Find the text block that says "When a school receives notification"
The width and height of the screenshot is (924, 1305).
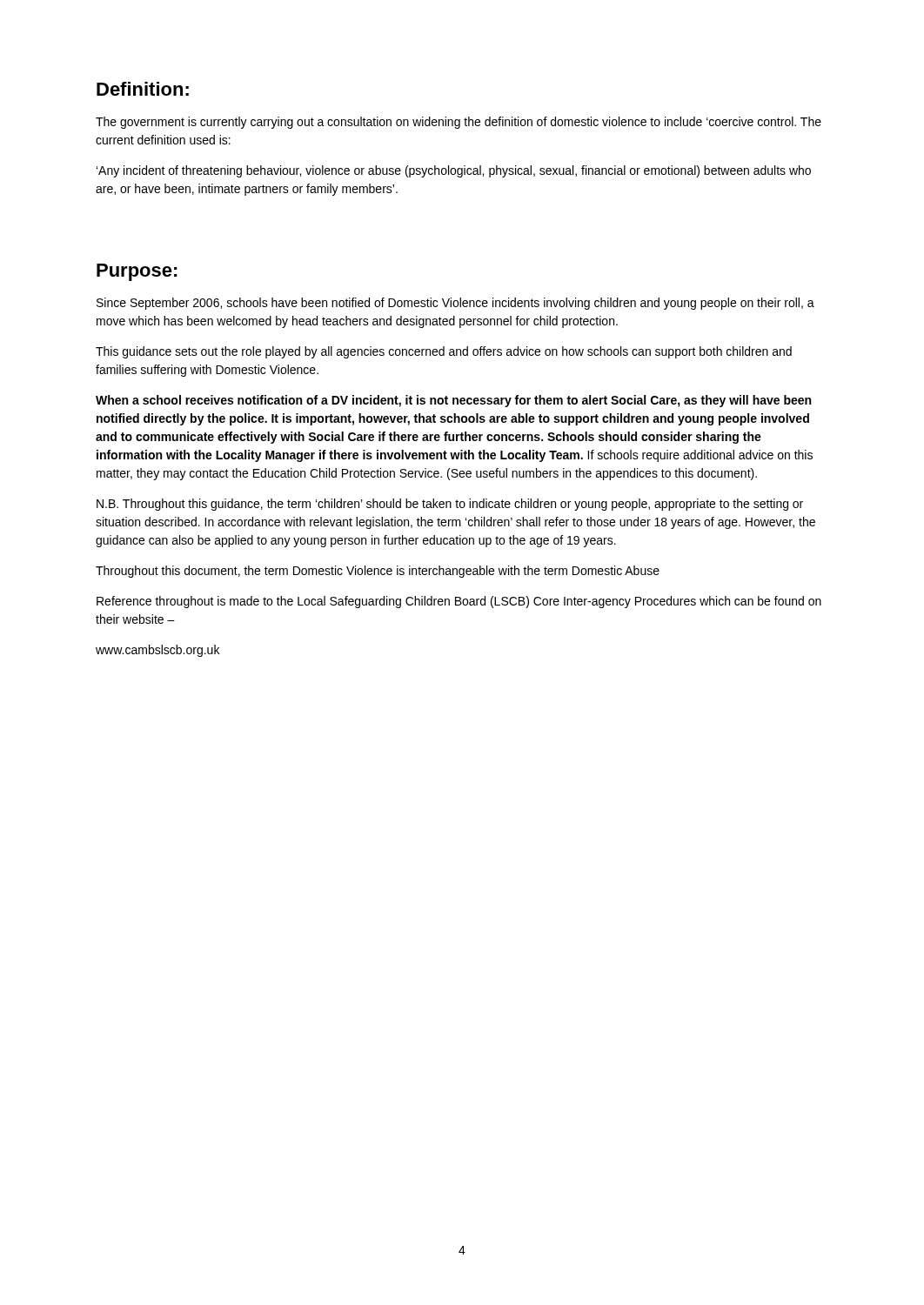pos(454,437)
